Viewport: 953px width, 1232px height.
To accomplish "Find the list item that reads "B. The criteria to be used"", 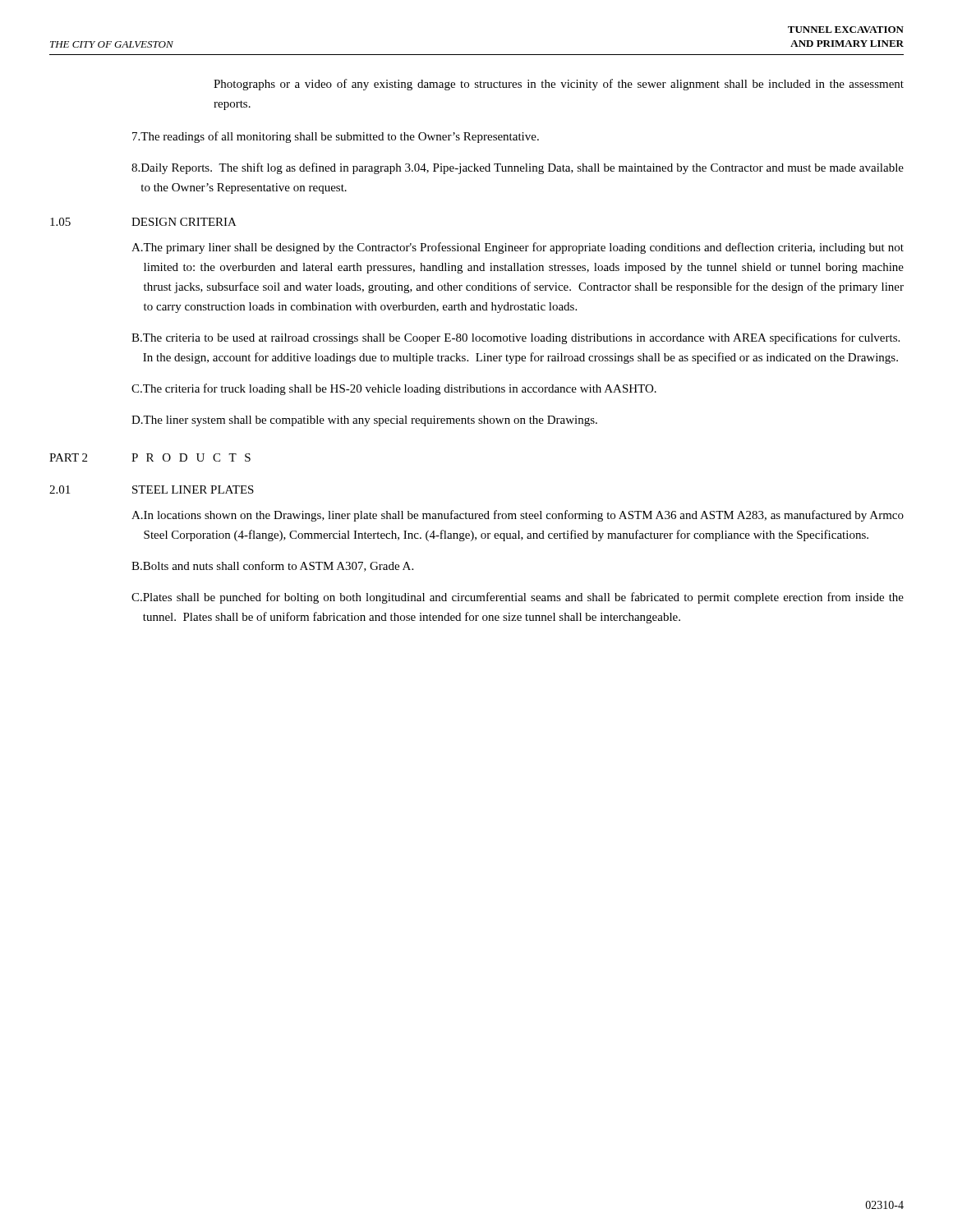I will (476, 347).
